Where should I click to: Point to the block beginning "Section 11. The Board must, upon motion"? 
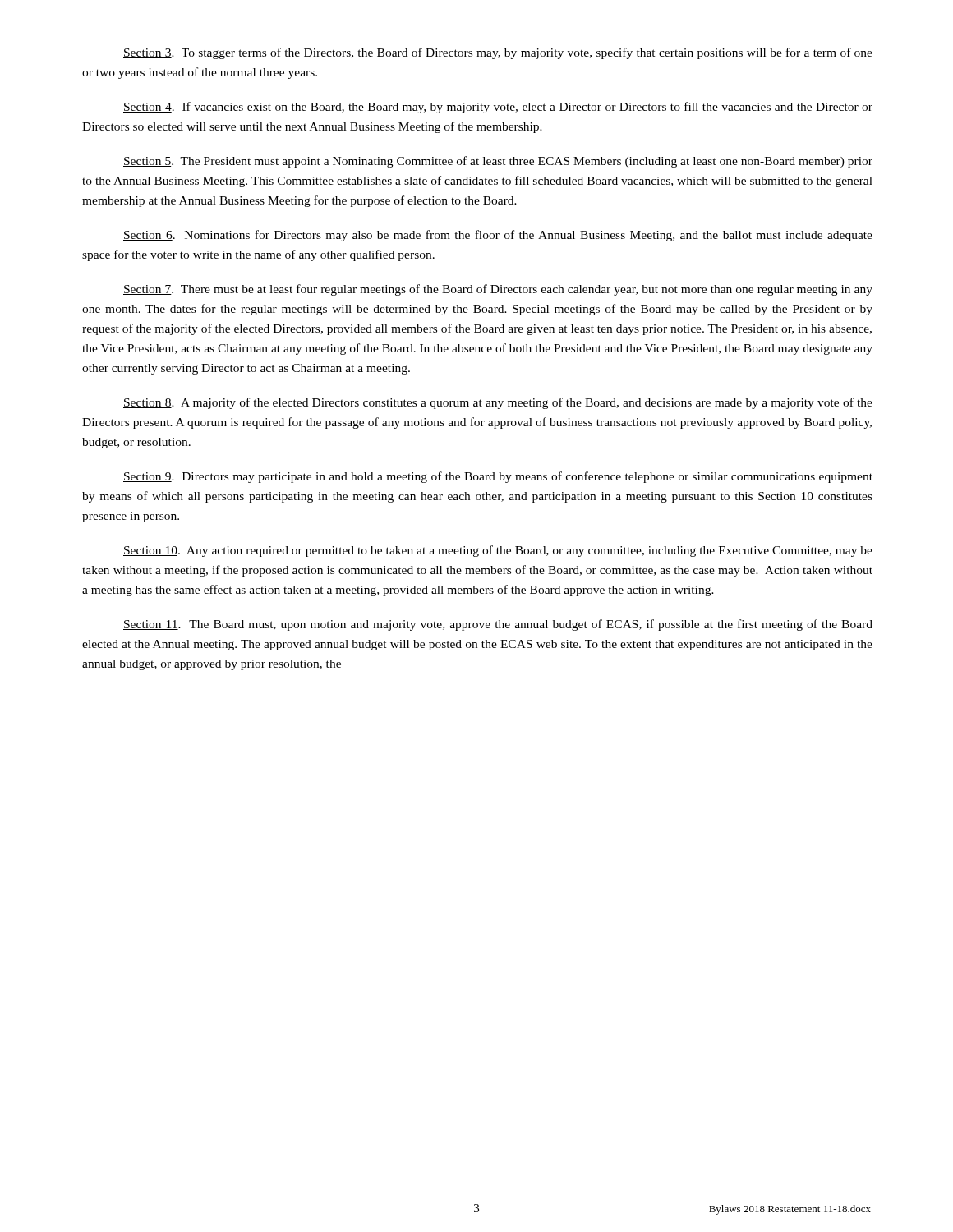(477, 644)
